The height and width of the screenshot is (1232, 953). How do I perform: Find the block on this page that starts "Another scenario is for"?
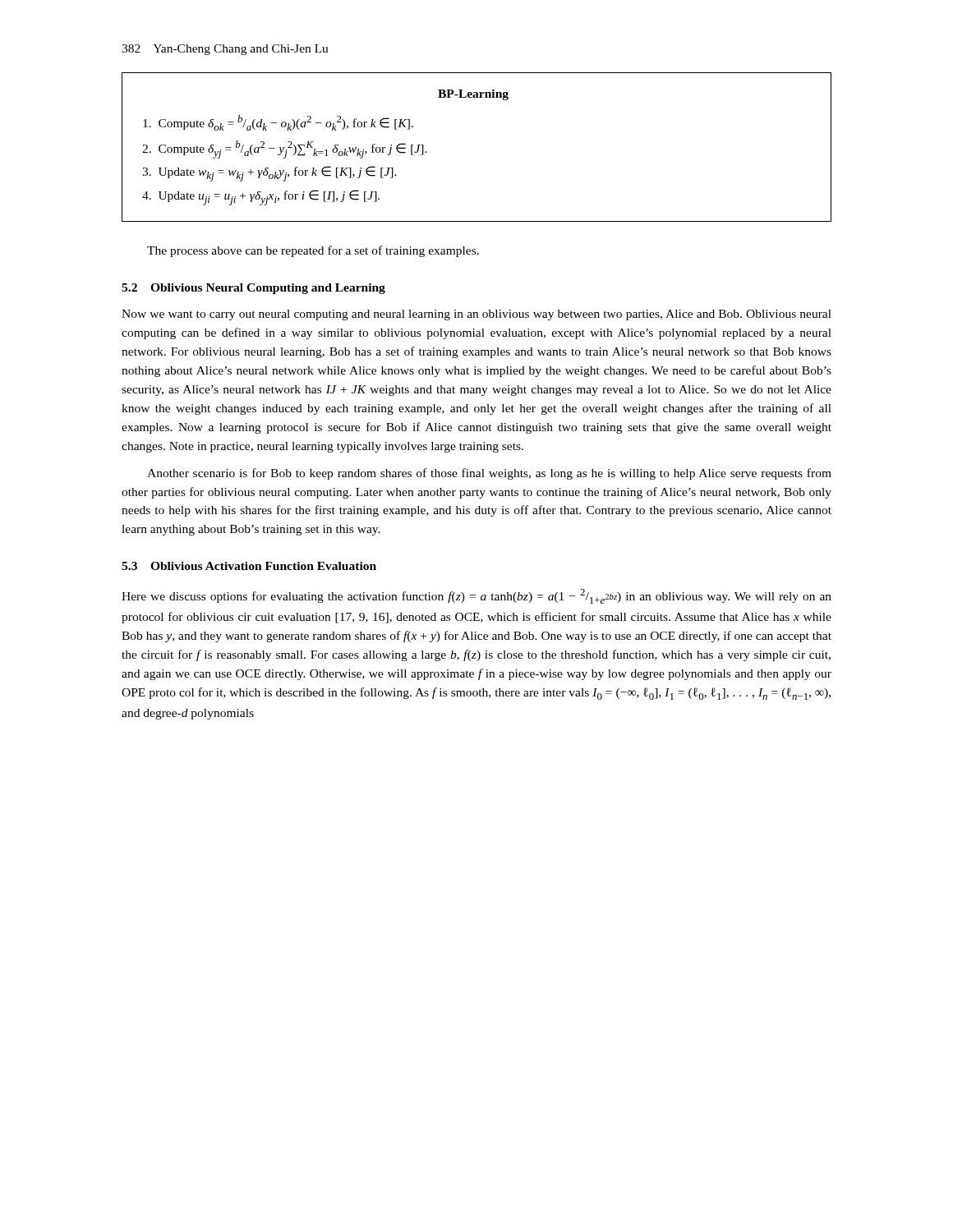[476, 501]
